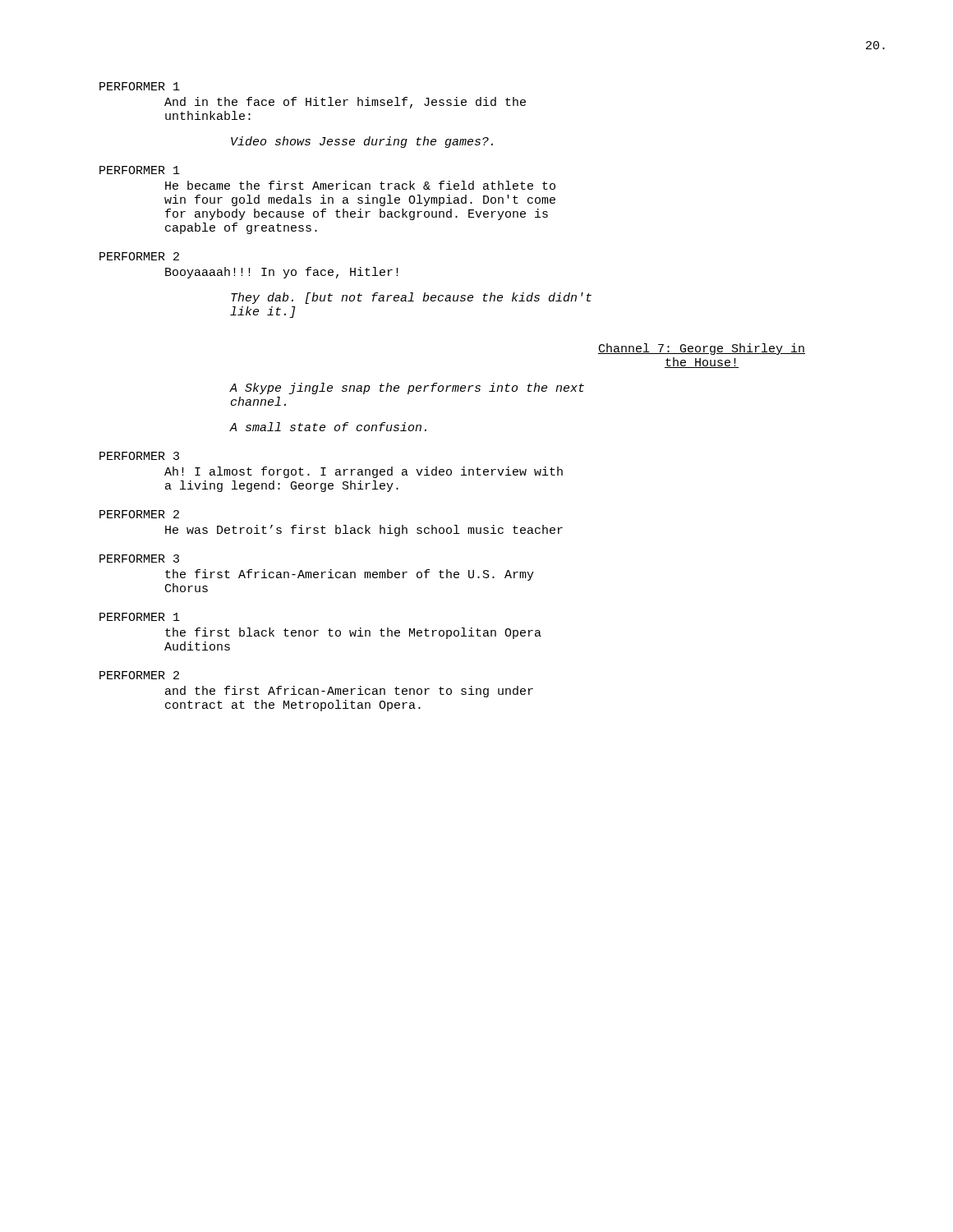Find the text block with the text "PERFORMER 2 Booyaaaah!!!"

coord(139,256)
